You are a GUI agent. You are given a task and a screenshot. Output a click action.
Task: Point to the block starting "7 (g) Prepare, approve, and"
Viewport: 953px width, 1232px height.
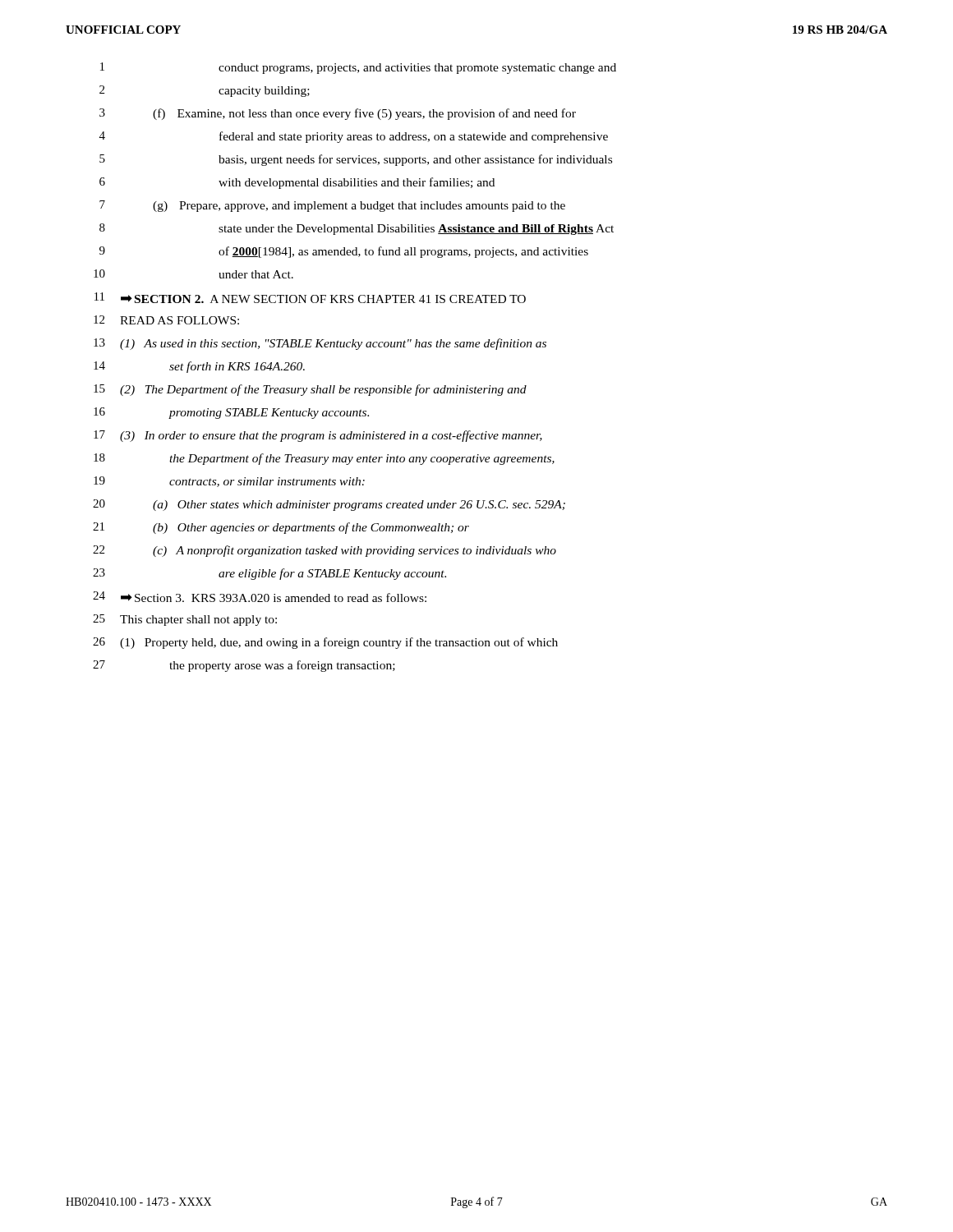[x=476, y=205]
